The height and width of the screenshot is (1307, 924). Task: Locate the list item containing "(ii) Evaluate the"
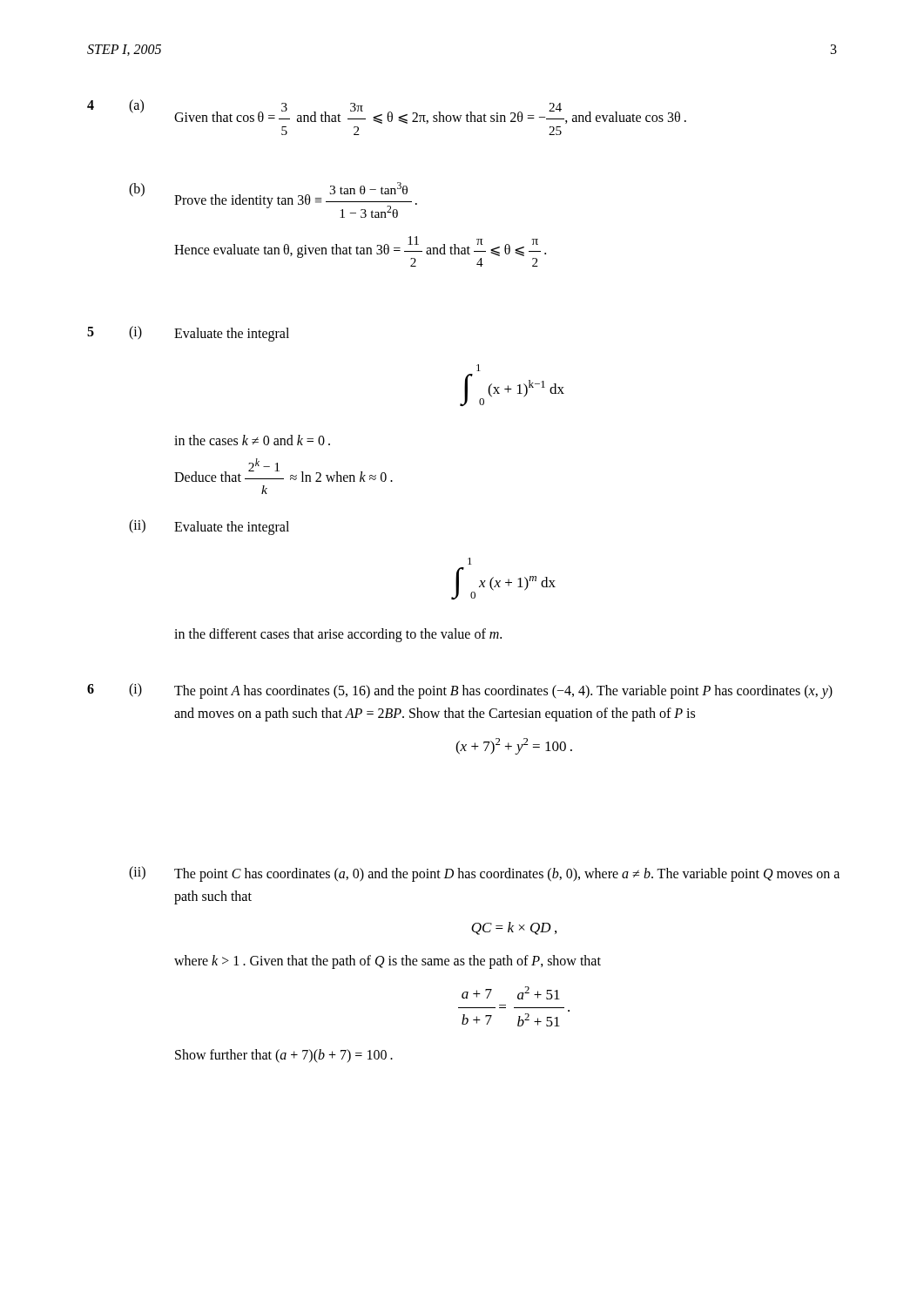pyautogui.click(x=471, y=583)
